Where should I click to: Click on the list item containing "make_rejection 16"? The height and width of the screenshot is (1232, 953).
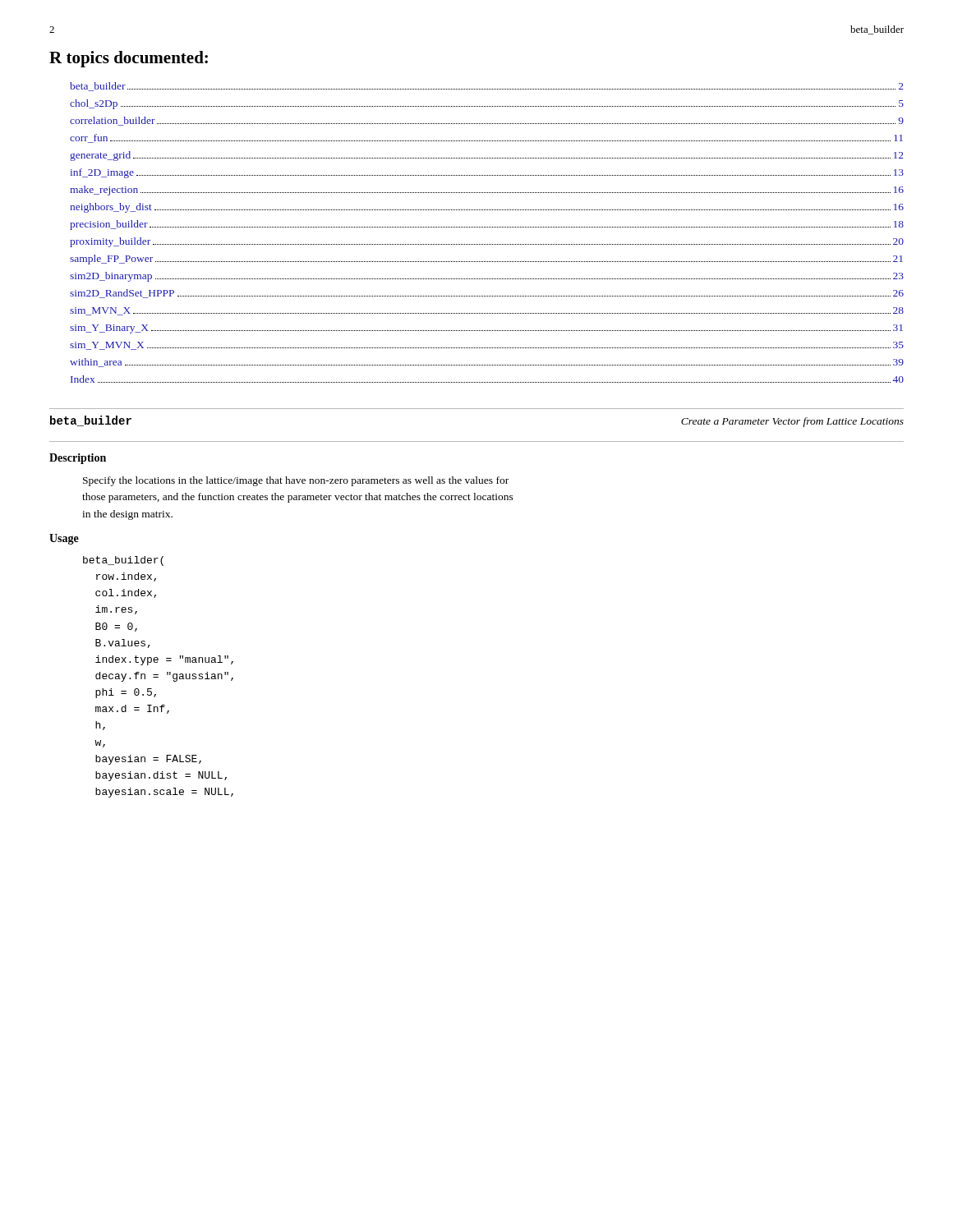pyautogui.click(x=487, y=190)
